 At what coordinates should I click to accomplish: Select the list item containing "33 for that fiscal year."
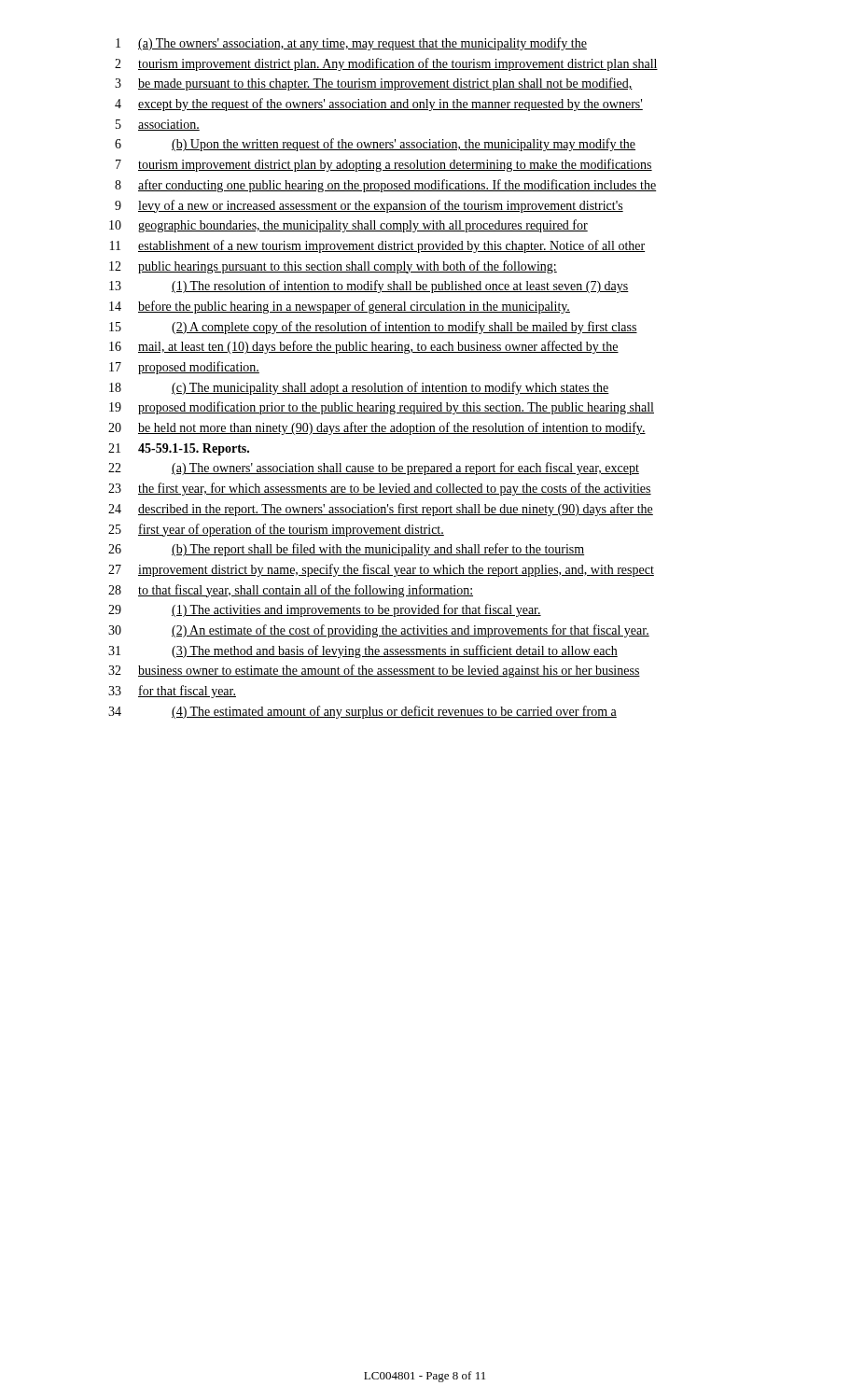point(172,692)
